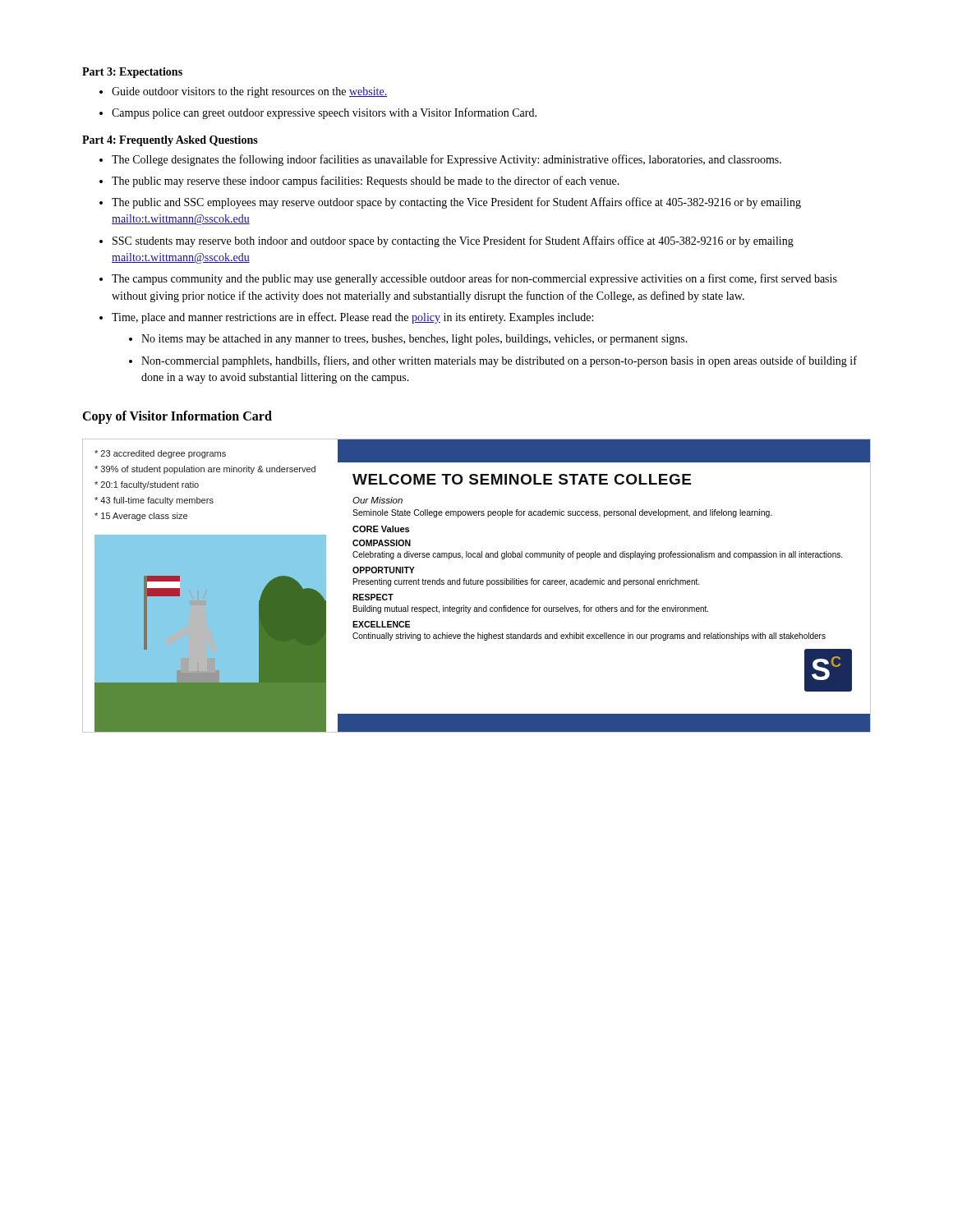
Task: Click on the element starting "Part 3: Expectations"
Action: click(132, 72)
